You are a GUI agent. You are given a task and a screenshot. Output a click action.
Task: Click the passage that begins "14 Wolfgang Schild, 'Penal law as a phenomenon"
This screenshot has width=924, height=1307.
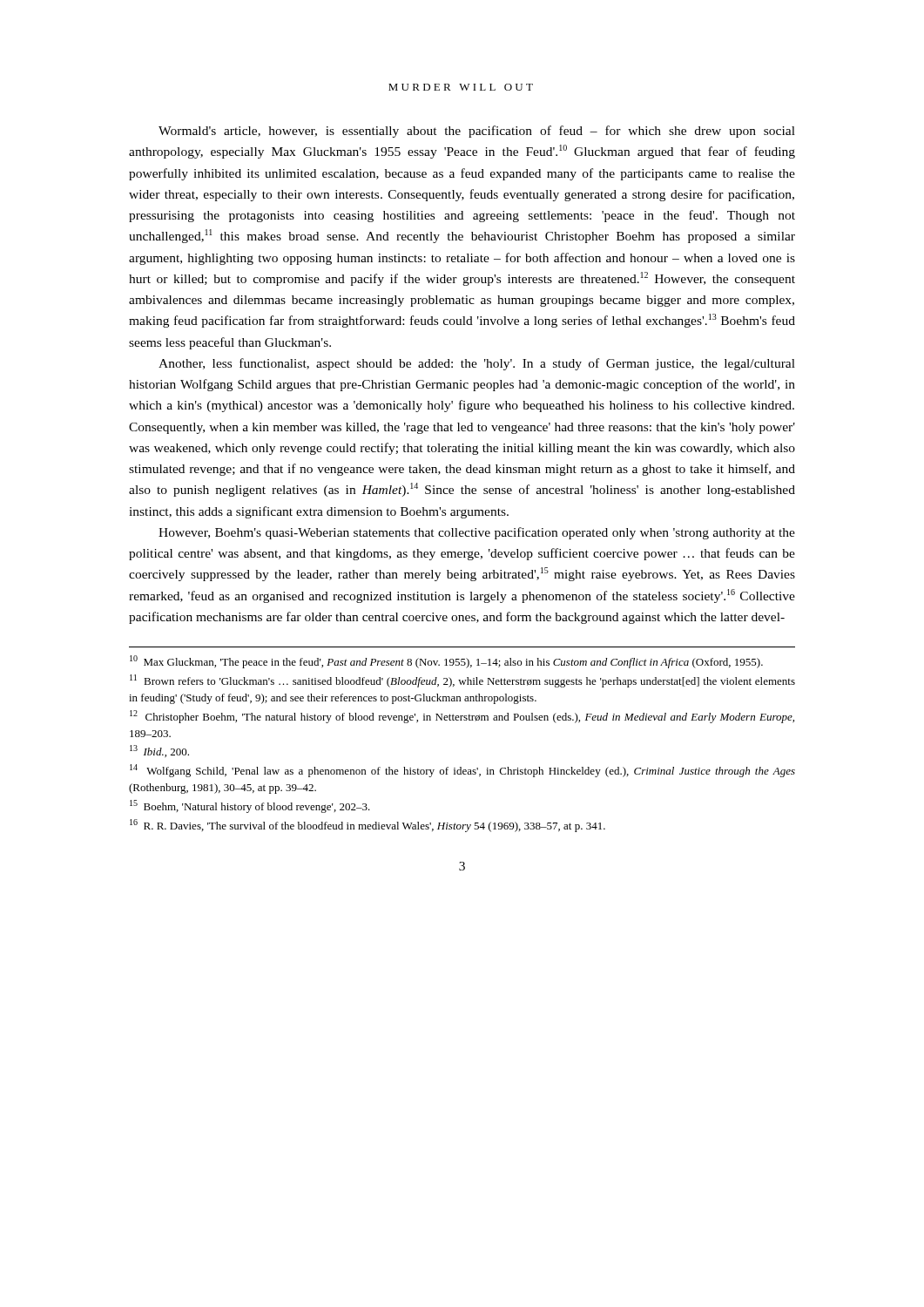[x=462, y=779]
